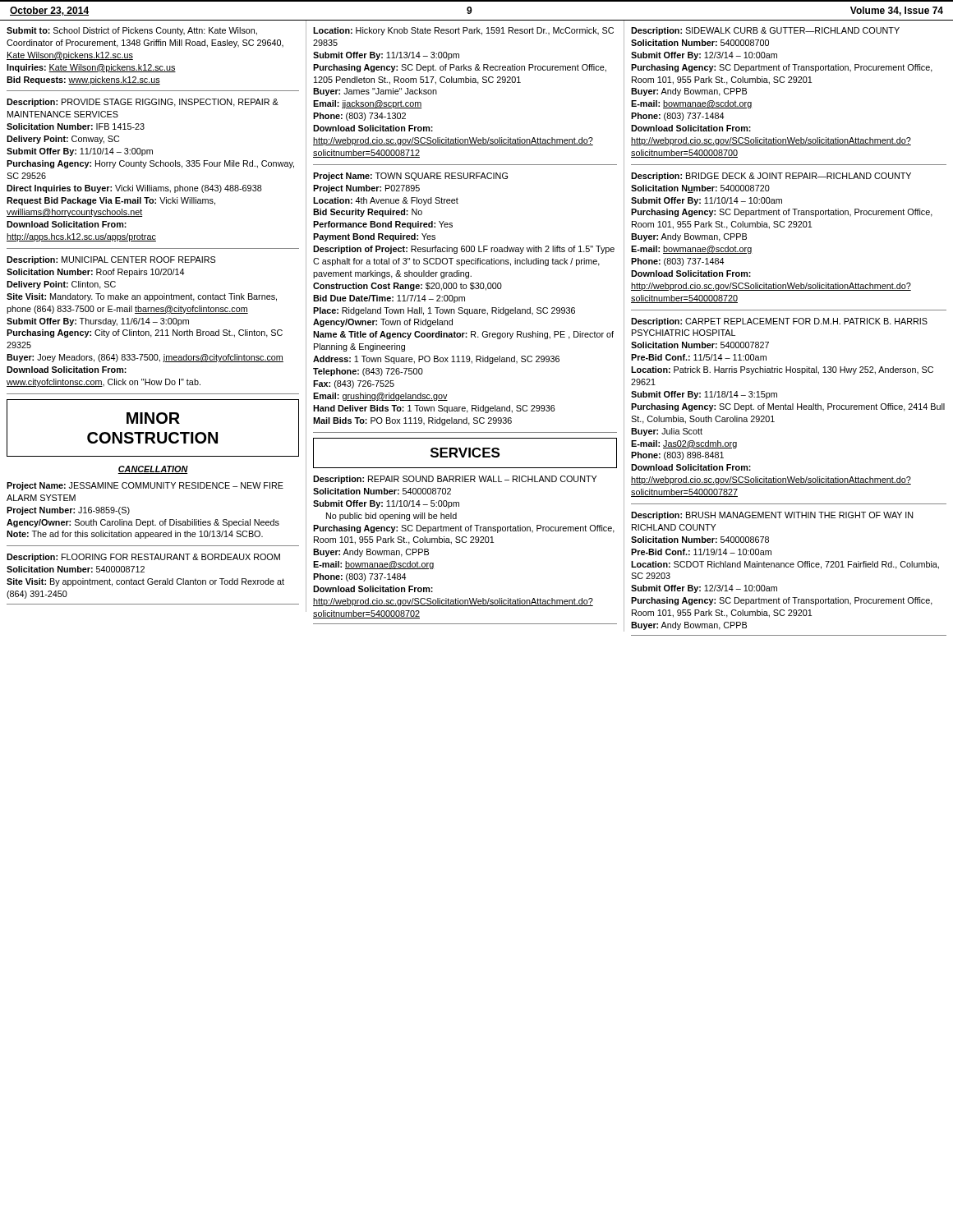Select the text starting "Description: BRUSH MANAGEMENT WITHIN THE RIGHT OF WAY"
953x1232 pixels.
[785, 570]
